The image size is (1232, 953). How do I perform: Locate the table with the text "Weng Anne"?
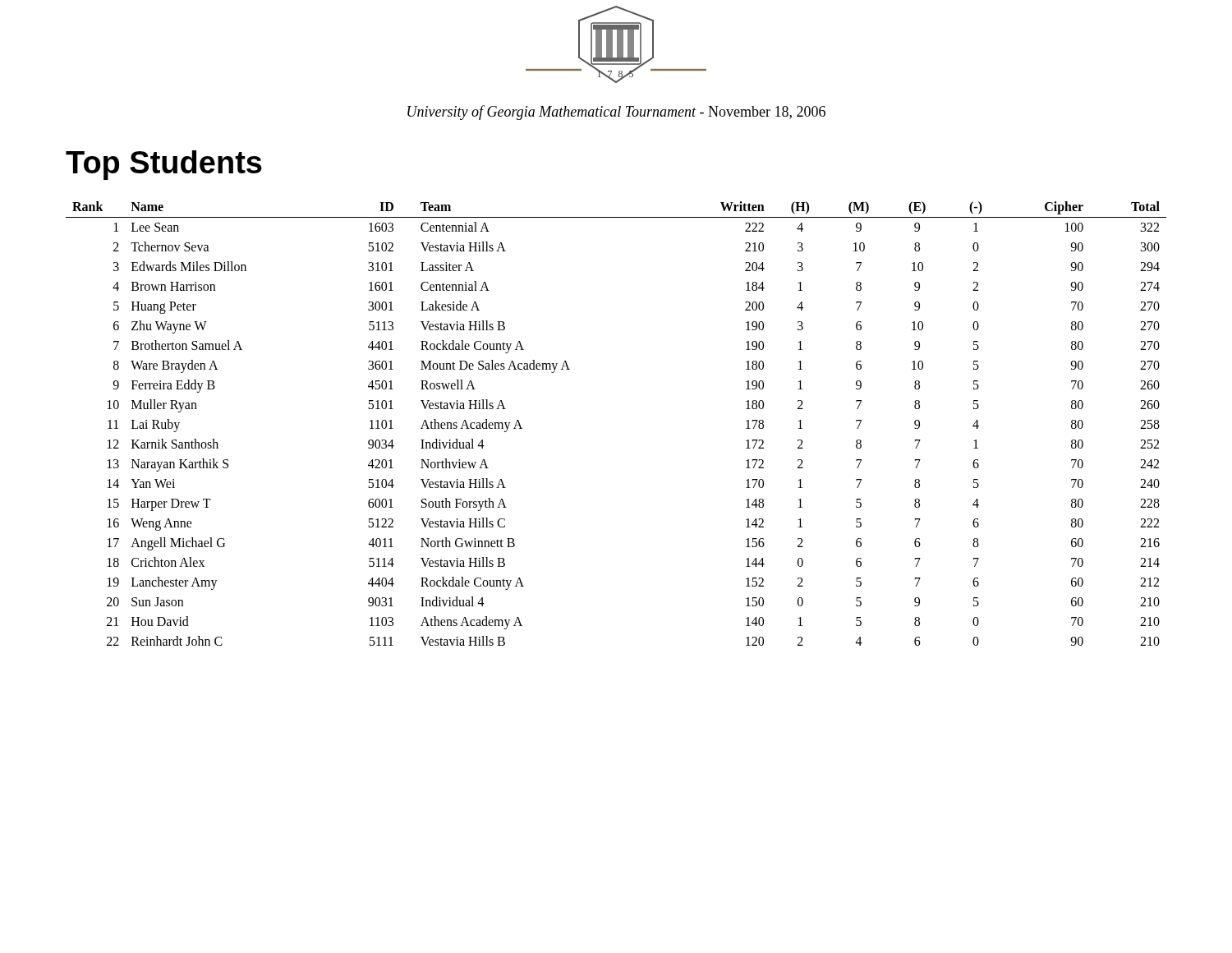point(616,424)
